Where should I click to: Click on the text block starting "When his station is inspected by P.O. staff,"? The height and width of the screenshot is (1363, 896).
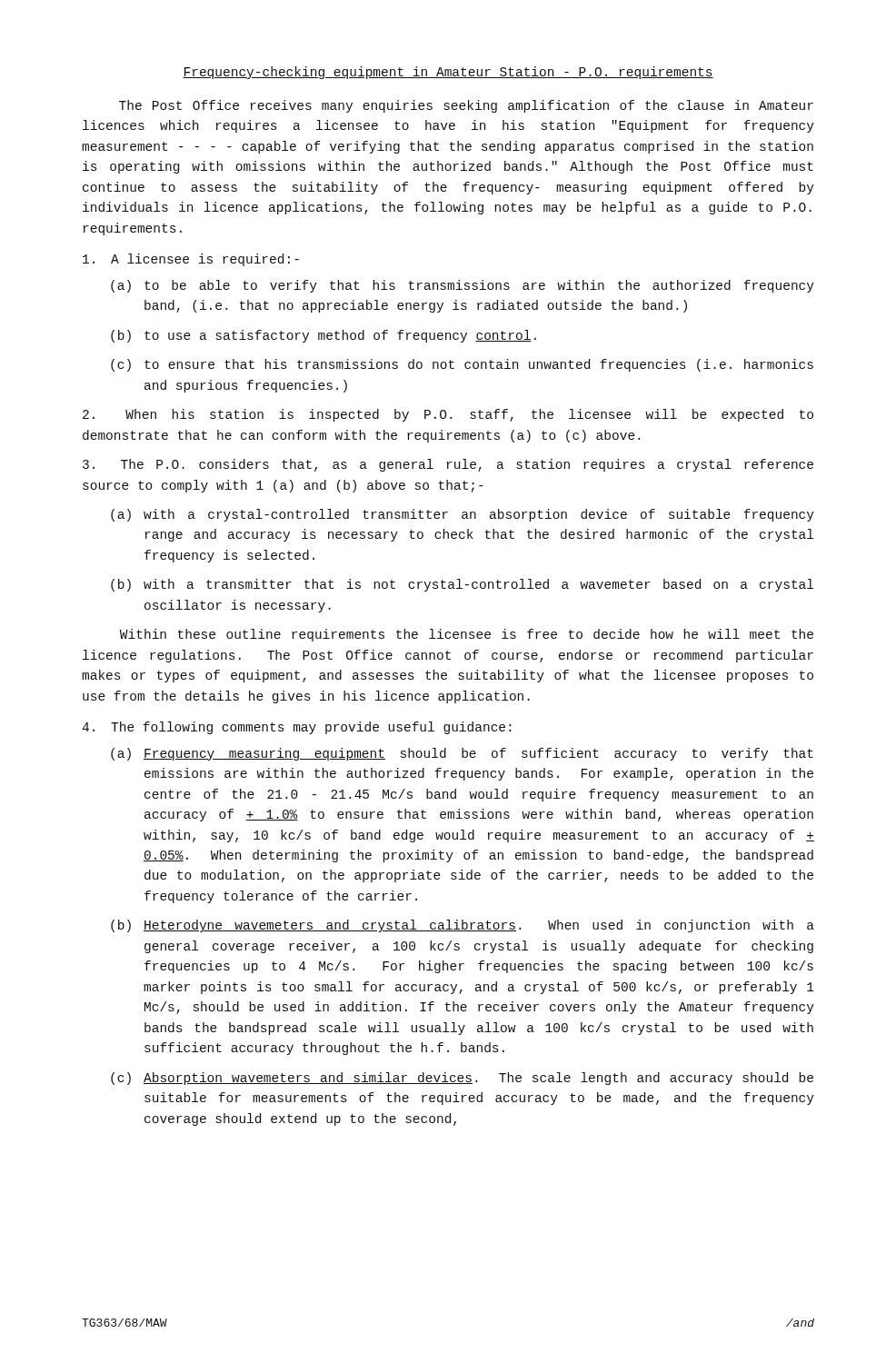(448, 426)
